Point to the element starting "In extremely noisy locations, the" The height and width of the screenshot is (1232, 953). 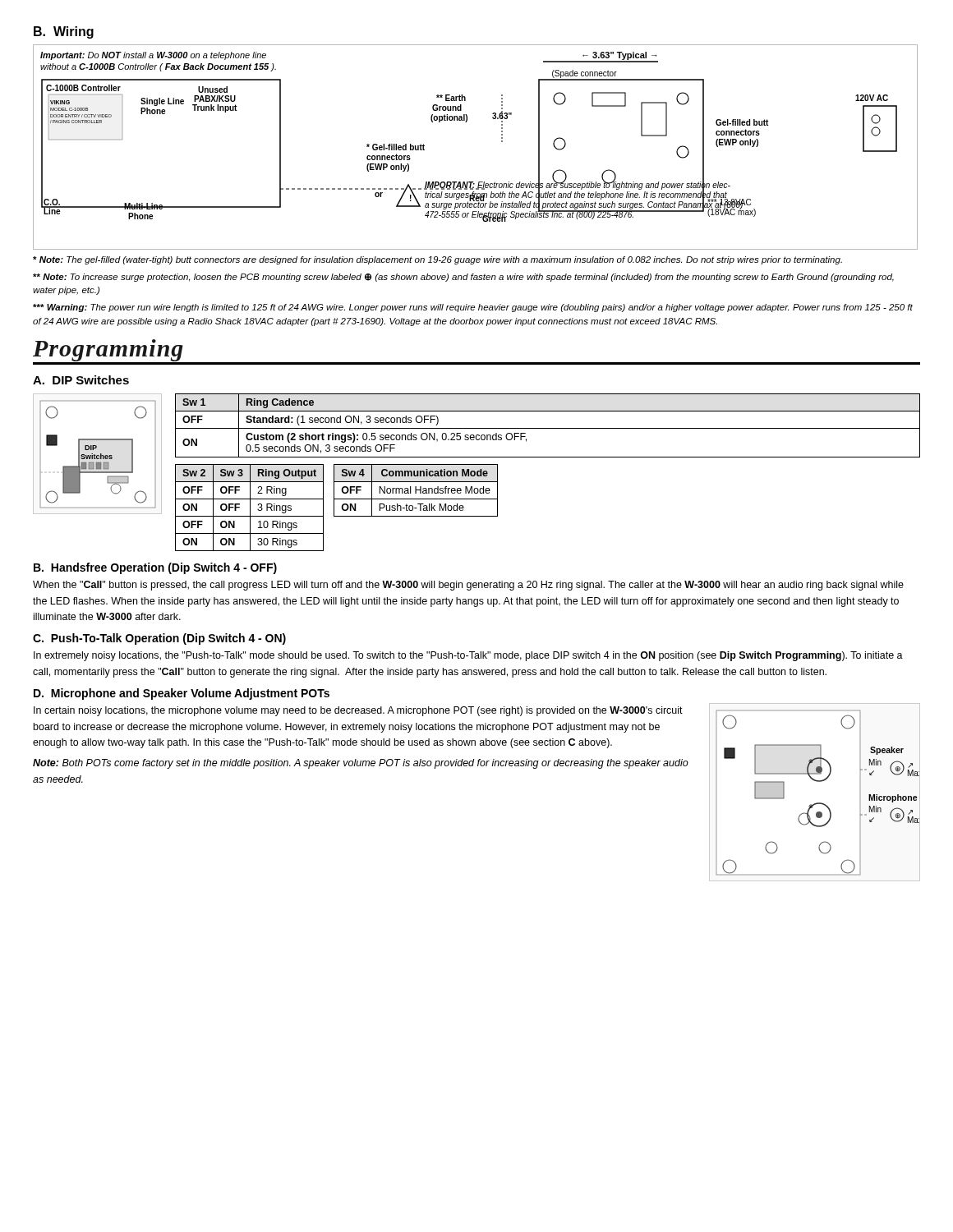point(468,664)
